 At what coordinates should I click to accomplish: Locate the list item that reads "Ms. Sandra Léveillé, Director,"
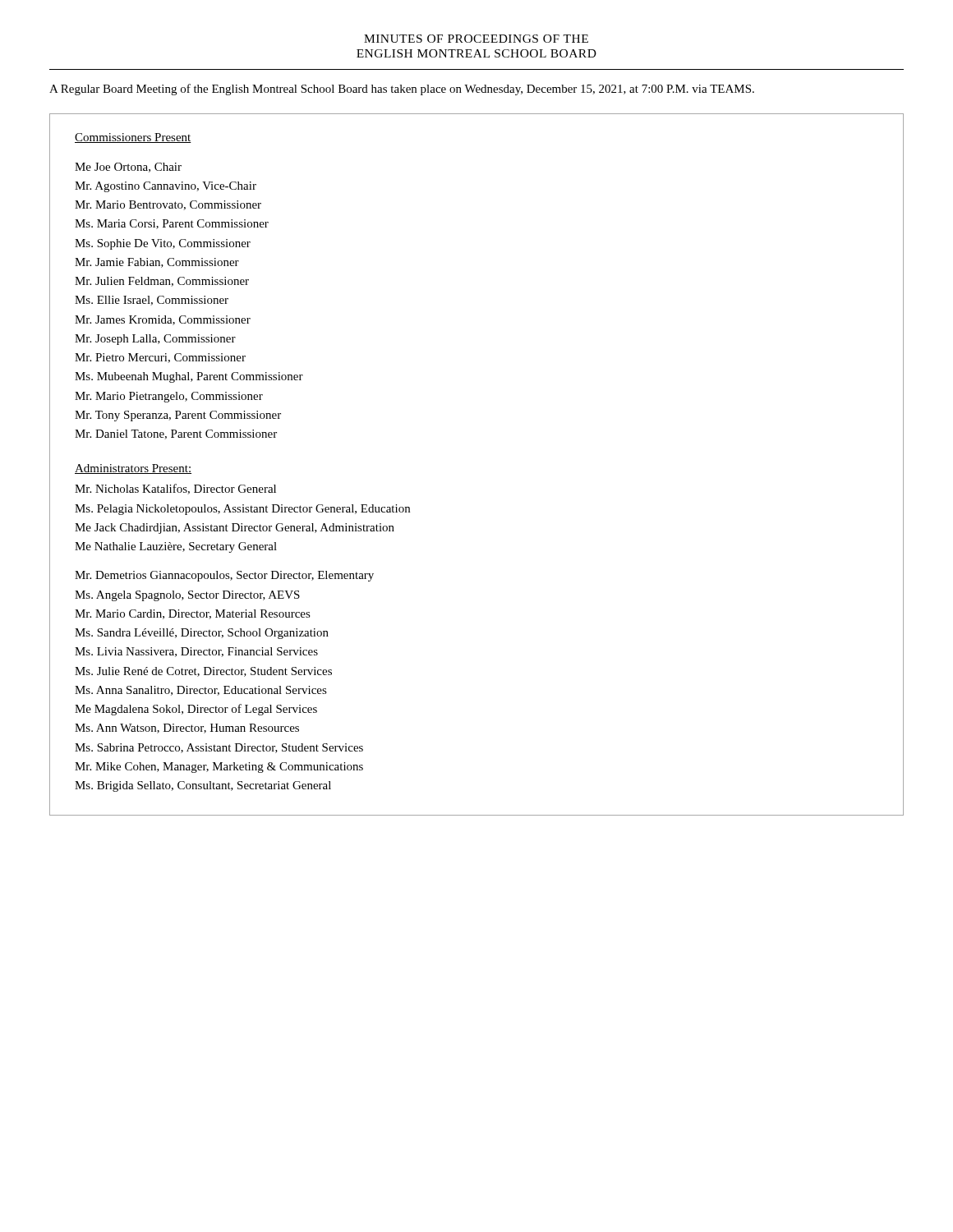pyautogui.click(x=202, y=632)
